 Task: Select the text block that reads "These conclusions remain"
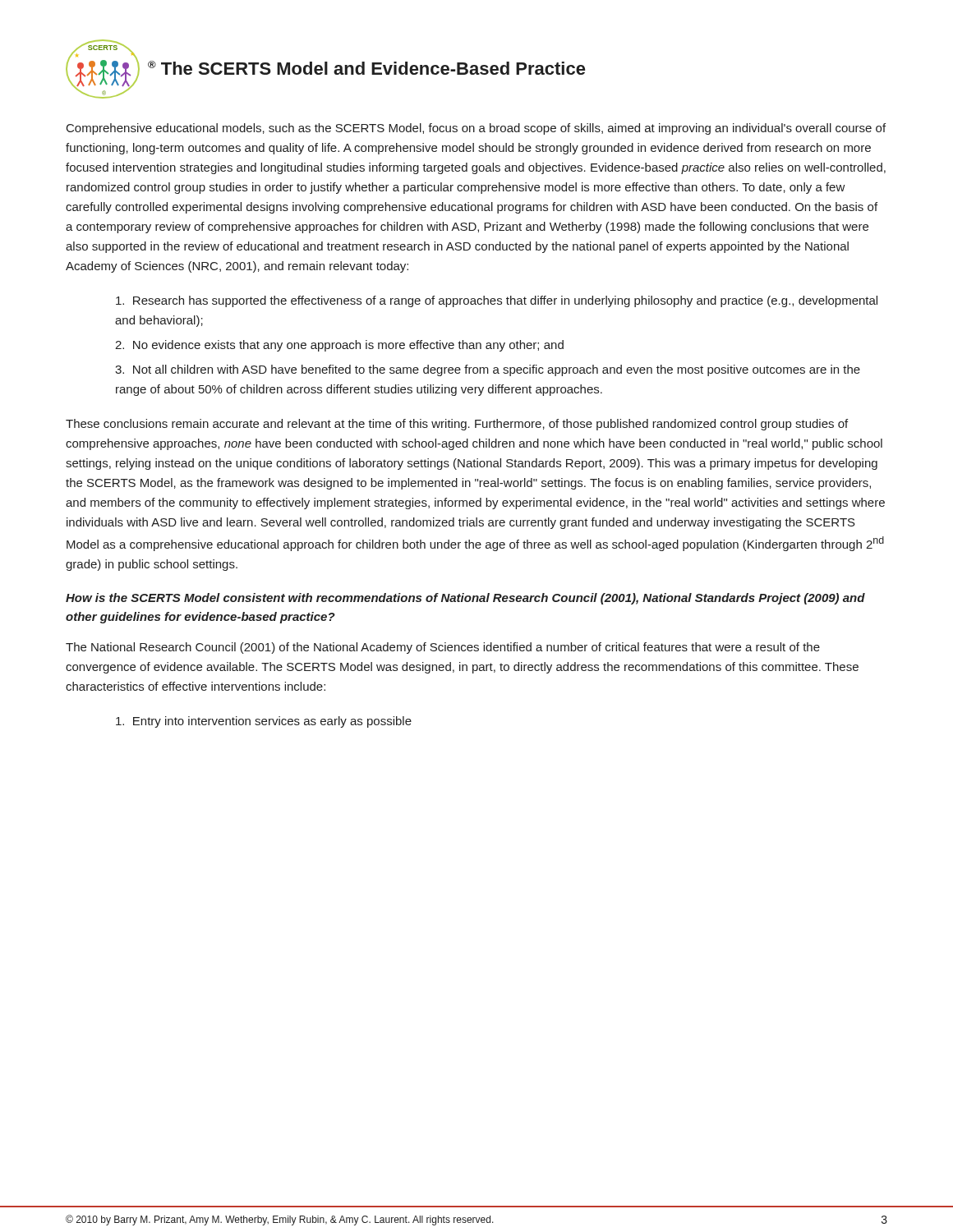(x=475, y=494)
